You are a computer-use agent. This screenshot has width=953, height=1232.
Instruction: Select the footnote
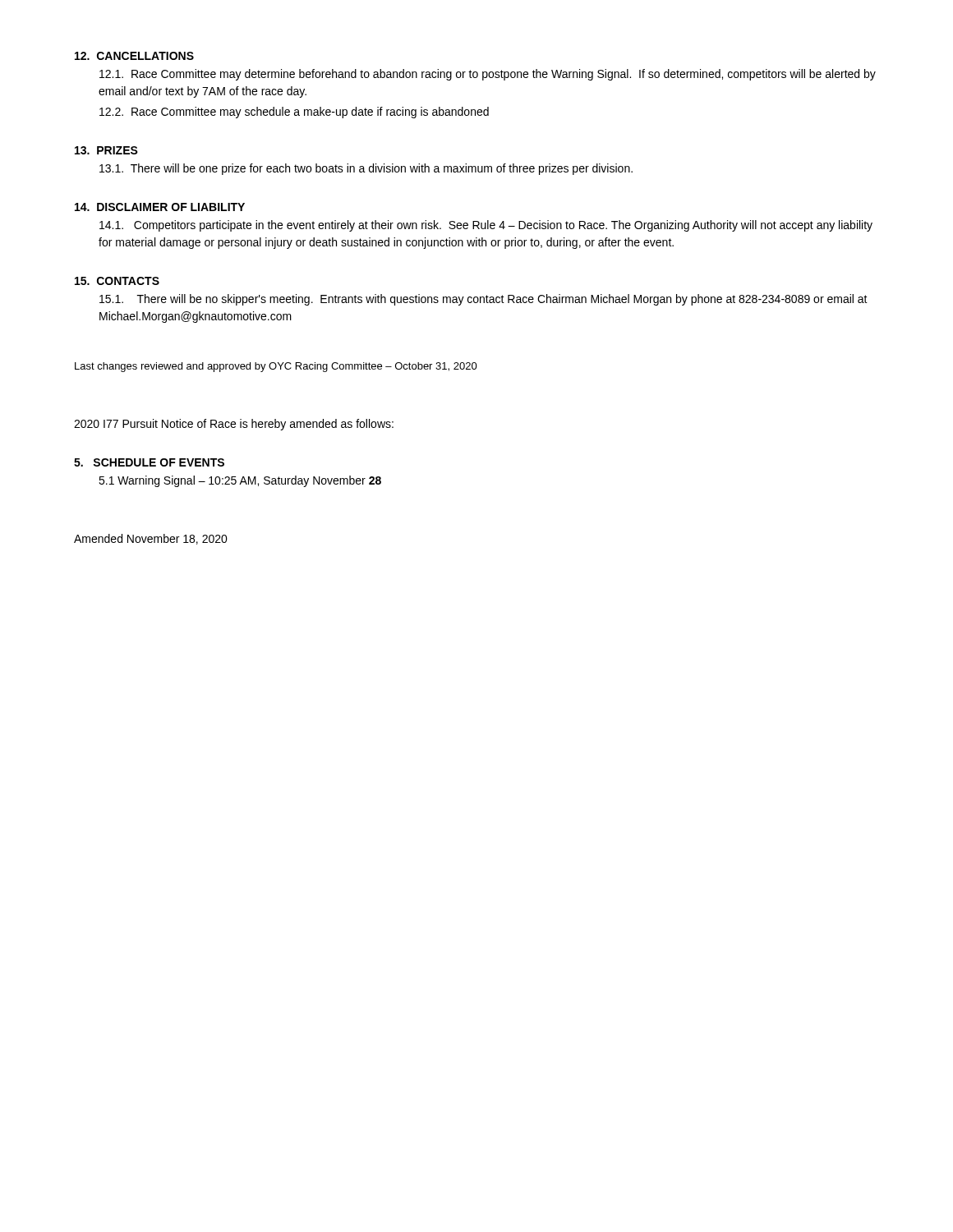276,366
